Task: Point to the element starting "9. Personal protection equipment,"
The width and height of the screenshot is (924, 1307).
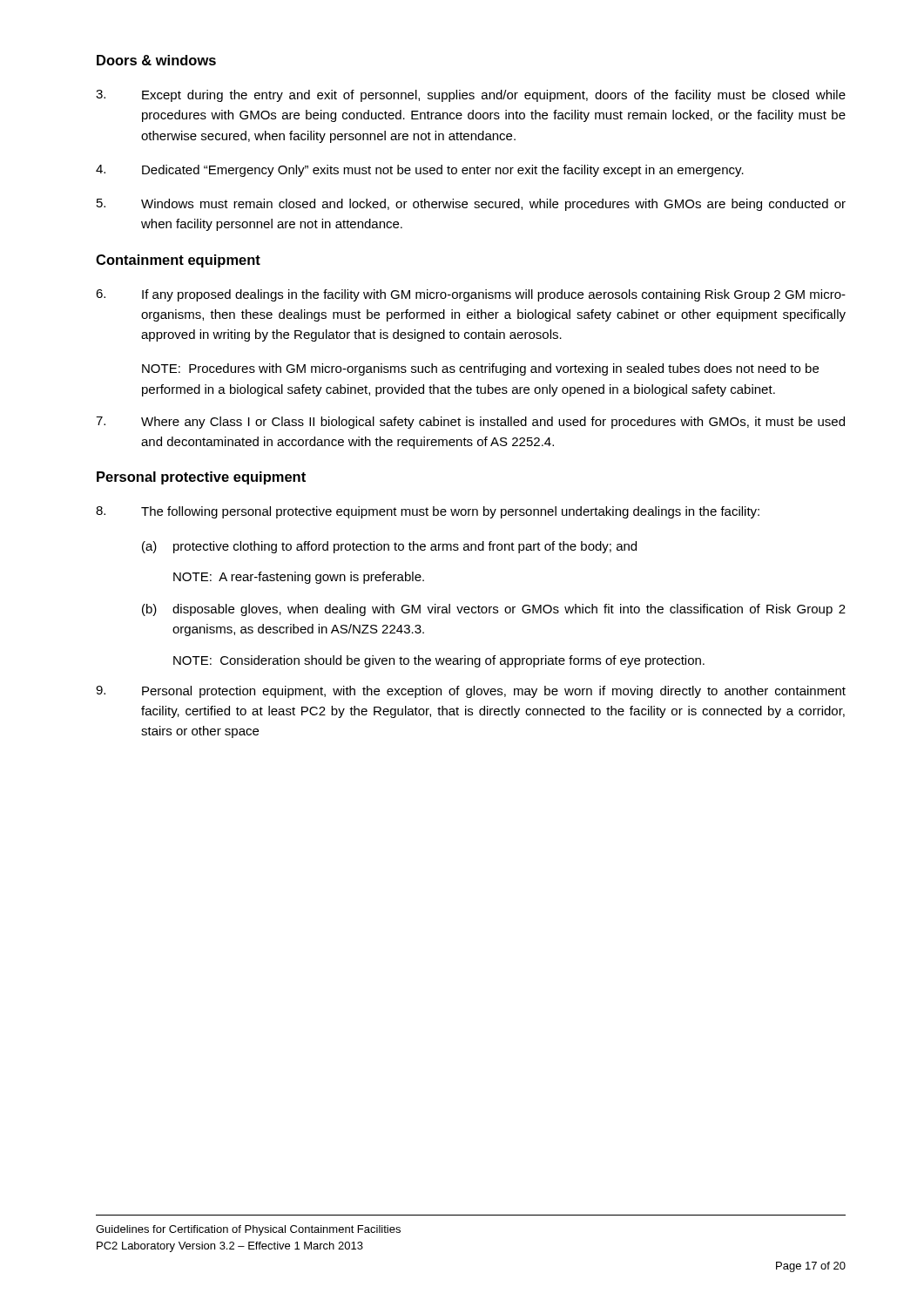Action: point(471,711)
